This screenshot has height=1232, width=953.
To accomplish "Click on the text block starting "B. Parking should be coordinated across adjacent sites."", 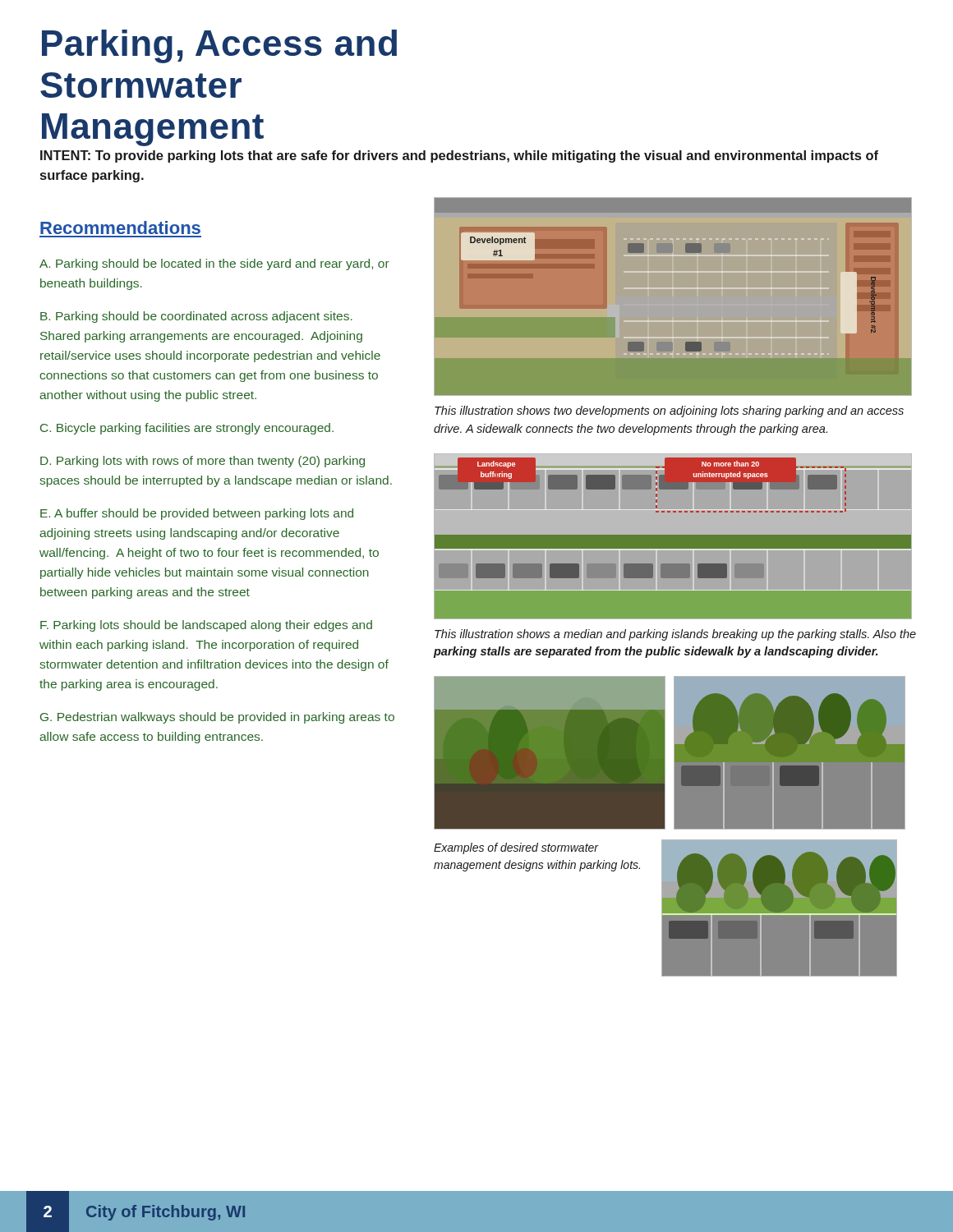I will [210, 355].
